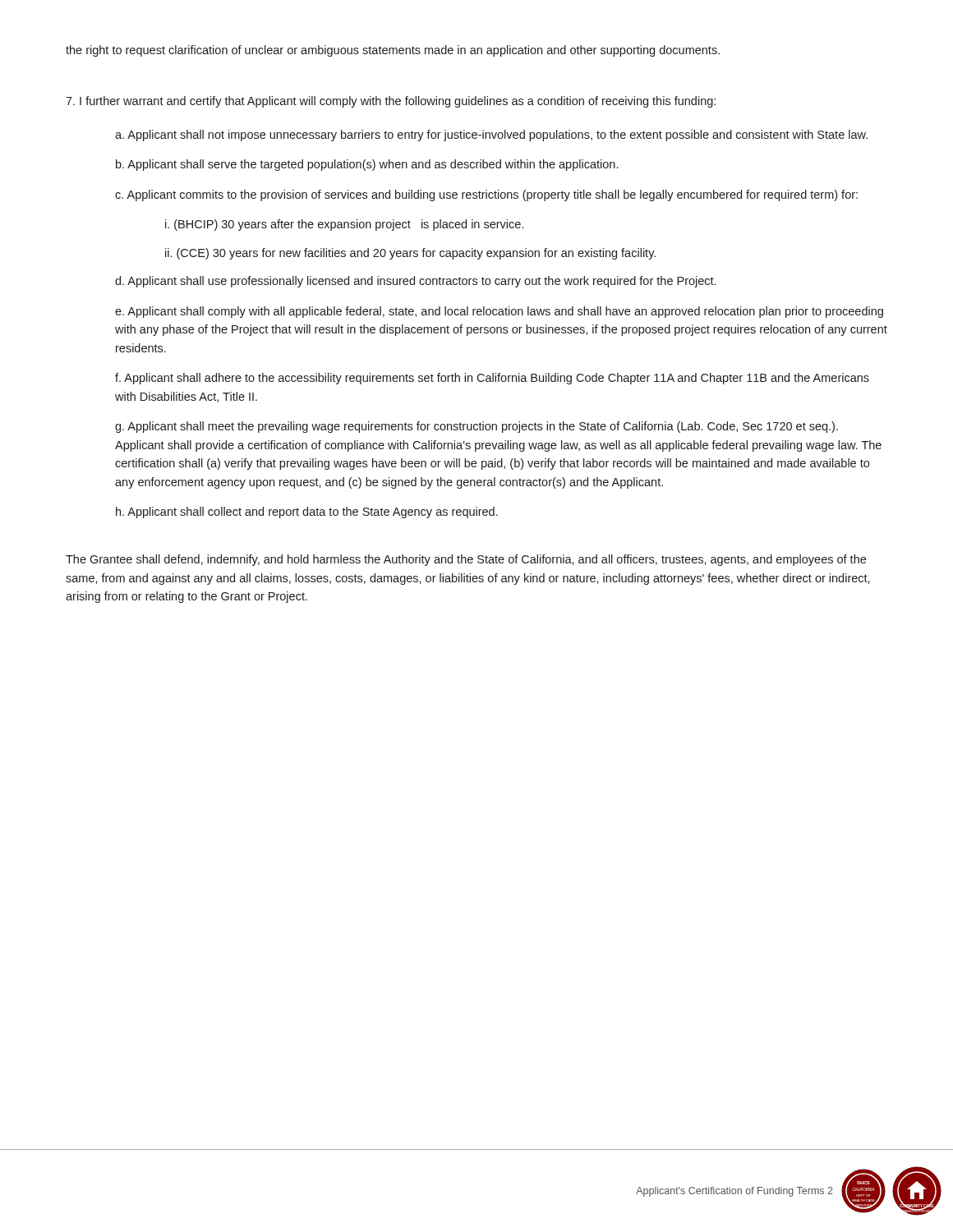Where is the passage that starts "a. Applicant shall not"?
The width and height of the screenshot is (953, 1232).
tap(492, 135)
